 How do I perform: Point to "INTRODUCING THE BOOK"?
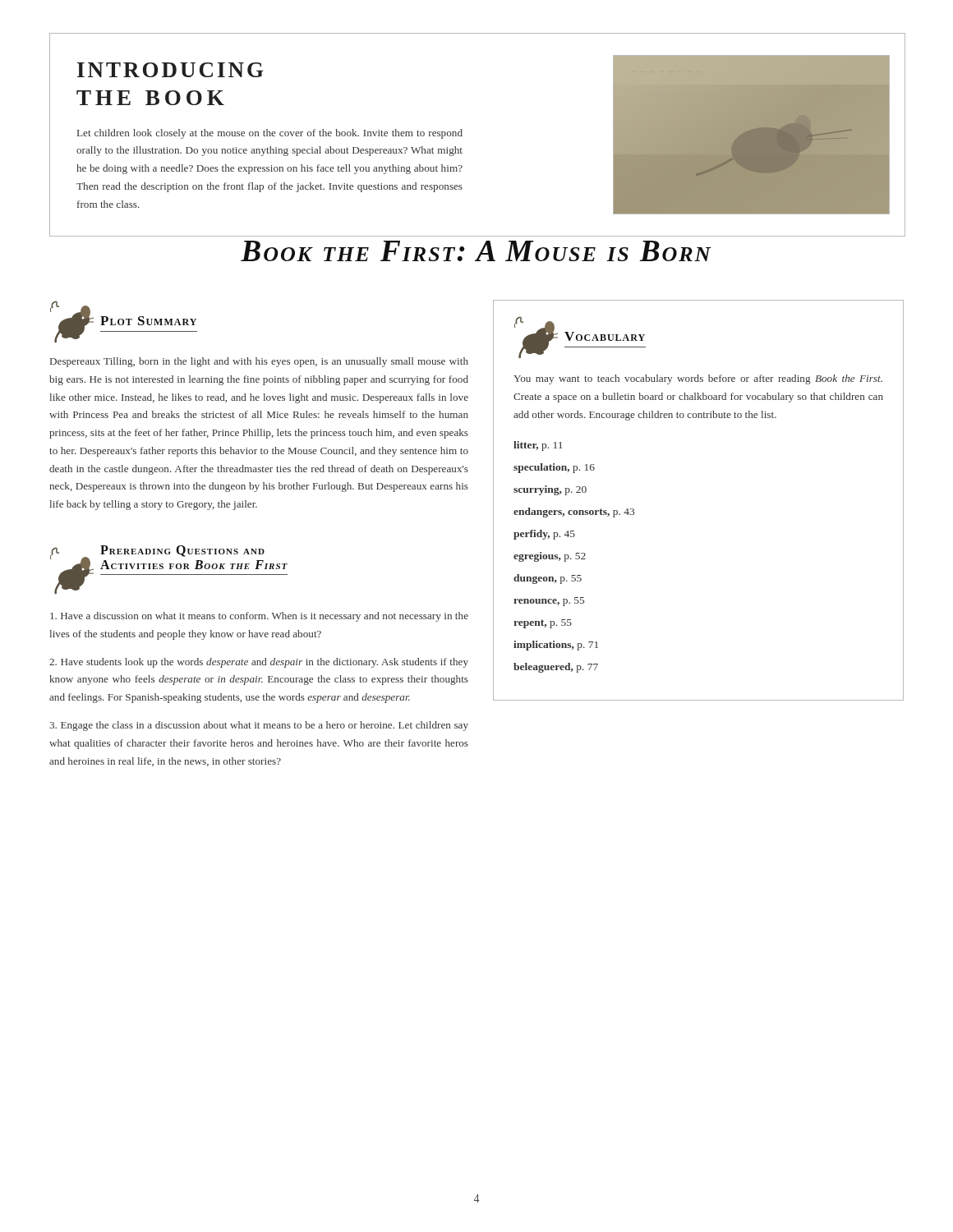point(171,84)
